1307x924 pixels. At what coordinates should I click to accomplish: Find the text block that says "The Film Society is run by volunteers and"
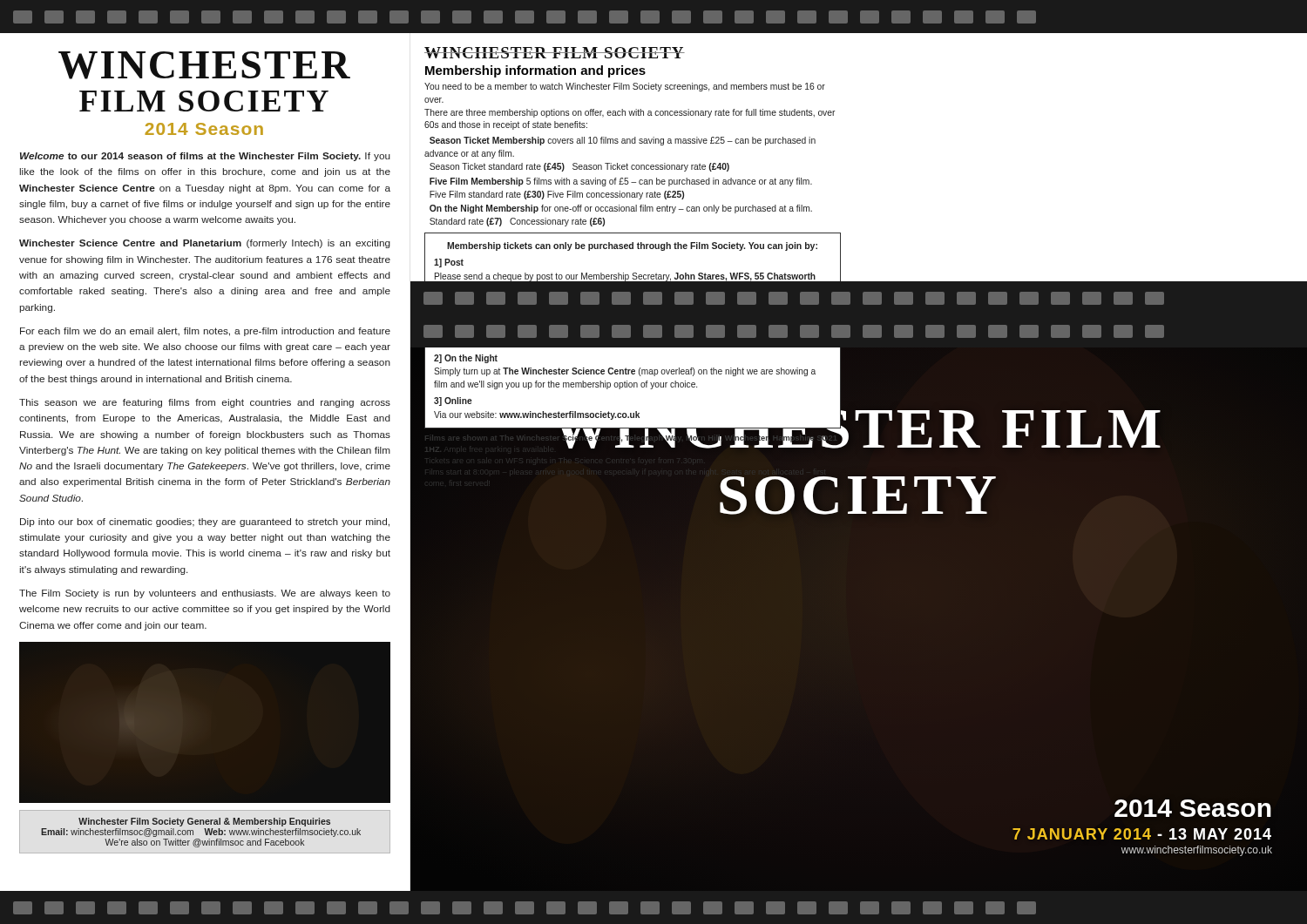coord(205,609)
